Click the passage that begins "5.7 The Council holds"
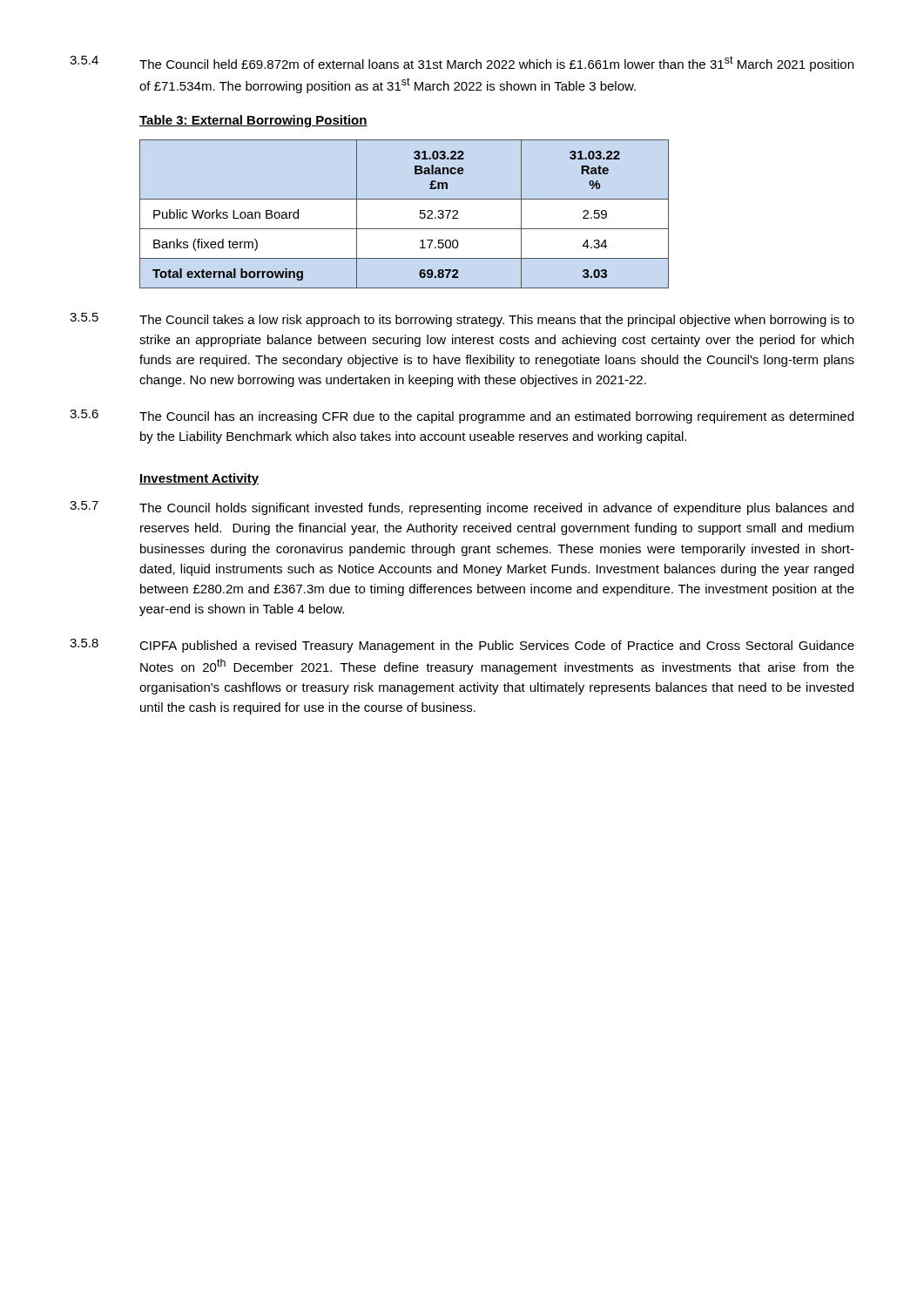Image resolution: width=924 pixels, height=1307 pixels. pos(462,558)
